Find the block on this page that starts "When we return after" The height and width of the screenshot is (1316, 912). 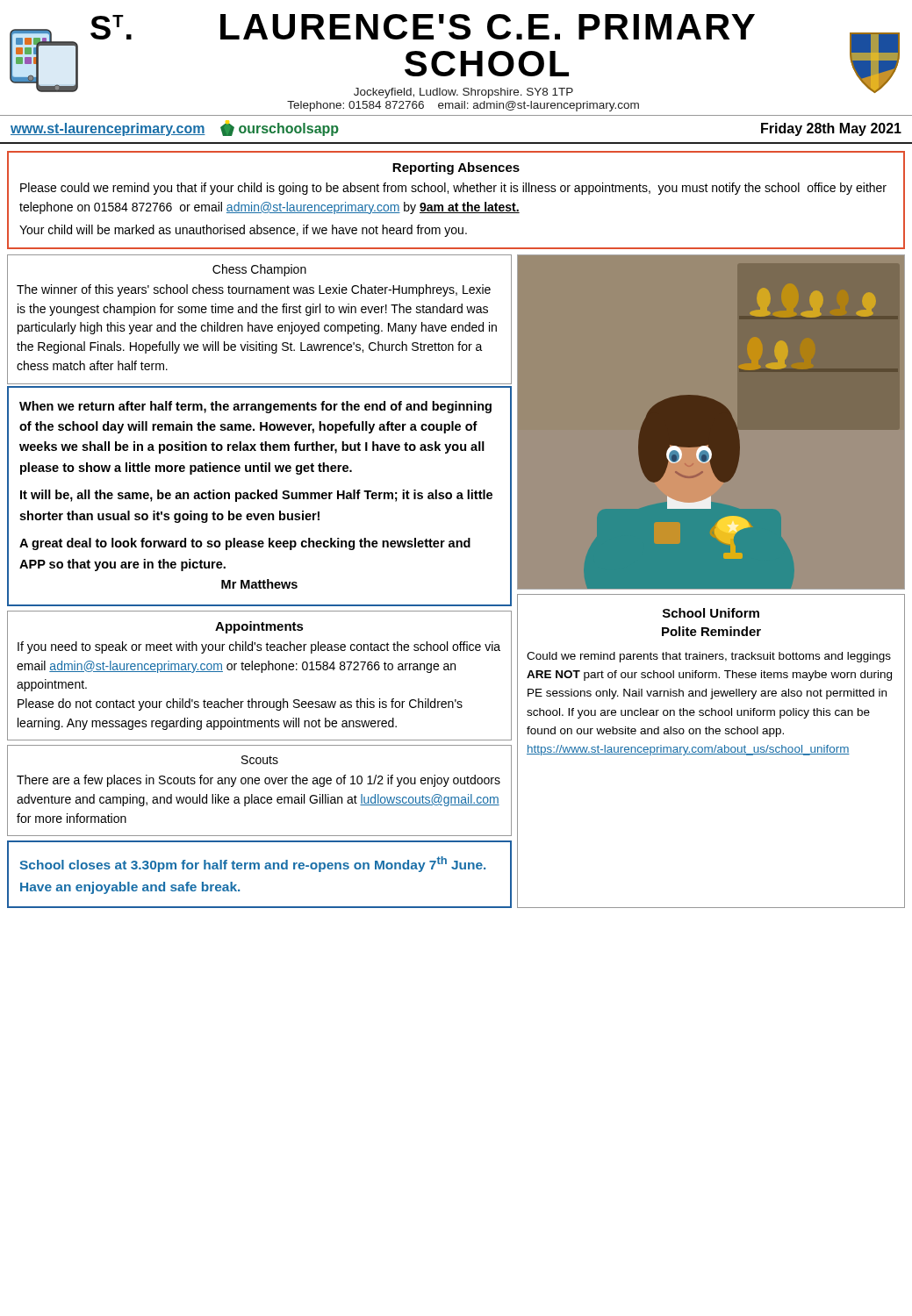tap(259, 496)
